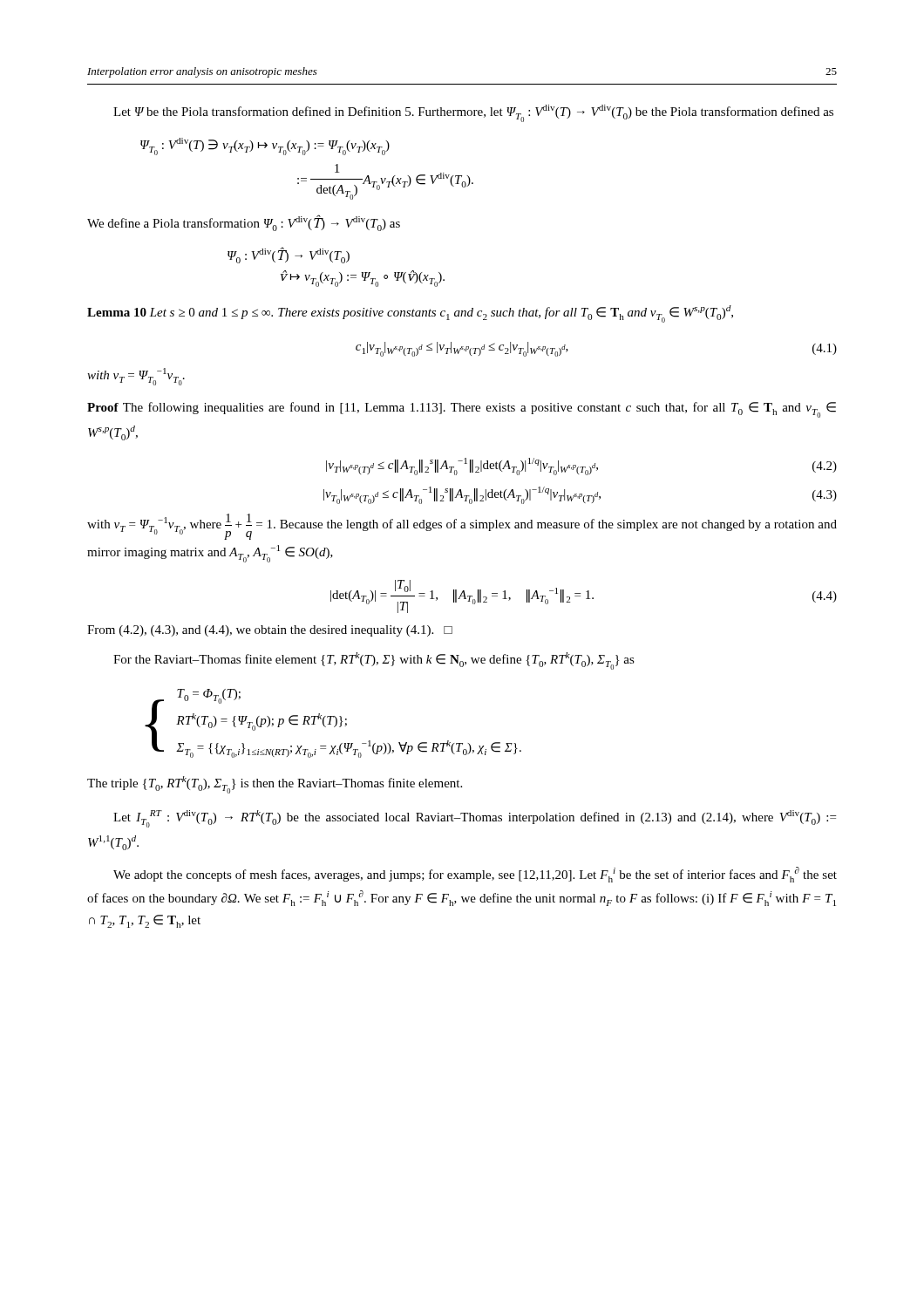Navigate to the text block starting "Let Ψ be the Piola"
This screenshot has height=1308, width=924.
point(462,112)
